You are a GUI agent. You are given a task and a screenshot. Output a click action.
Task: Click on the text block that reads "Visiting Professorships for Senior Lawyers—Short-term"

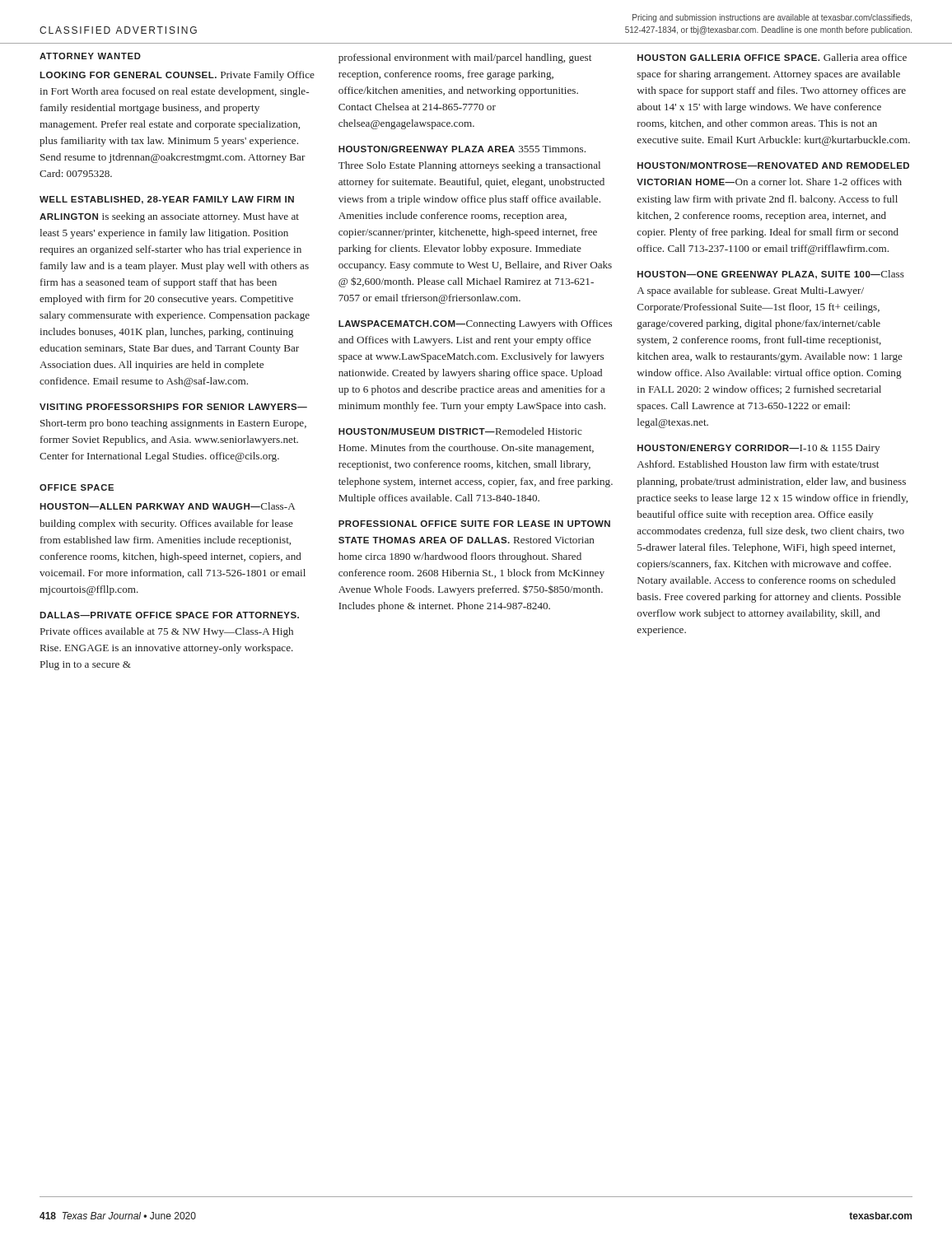click(177, 432)
